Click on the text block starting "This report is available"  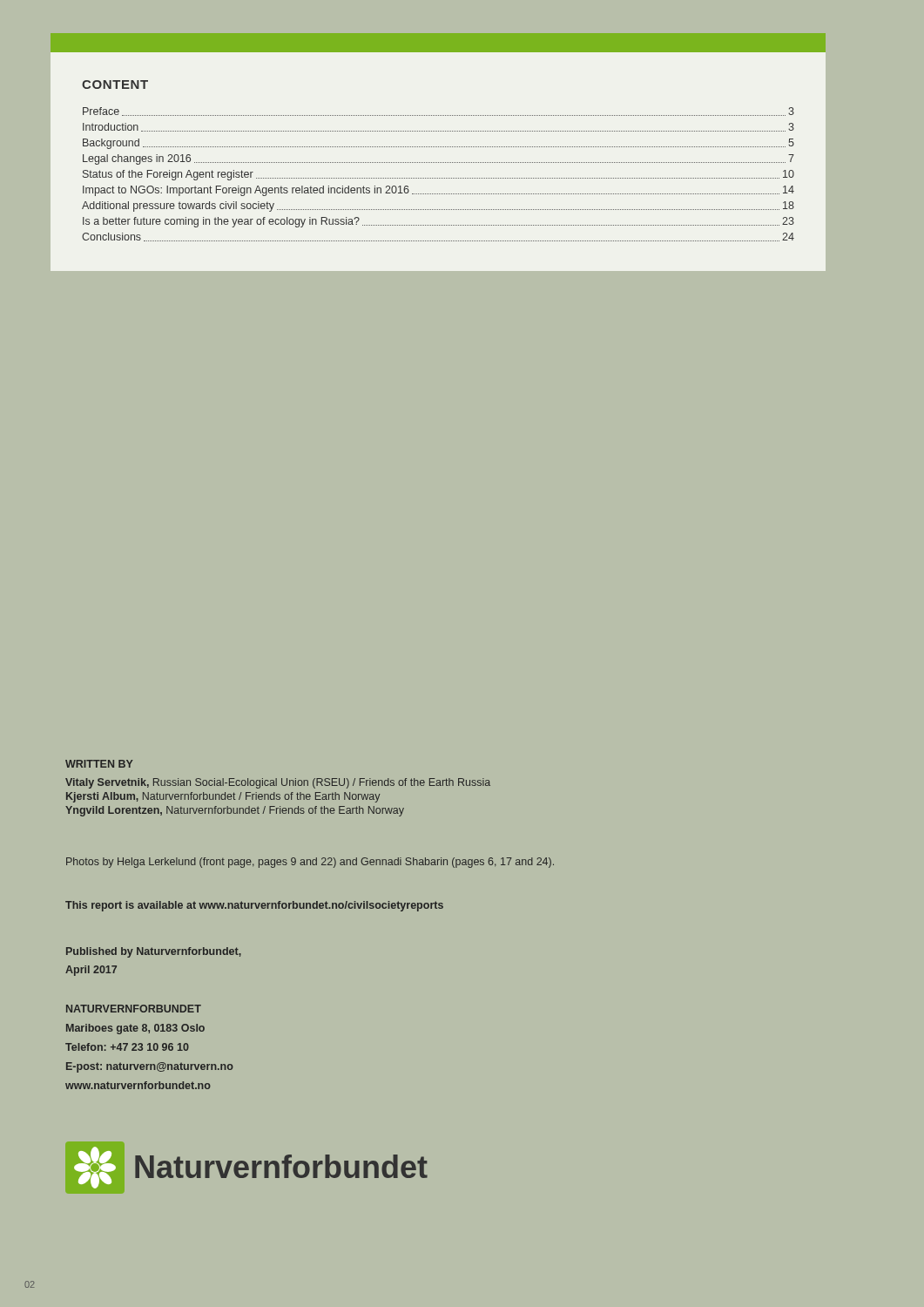pos(254,905)
